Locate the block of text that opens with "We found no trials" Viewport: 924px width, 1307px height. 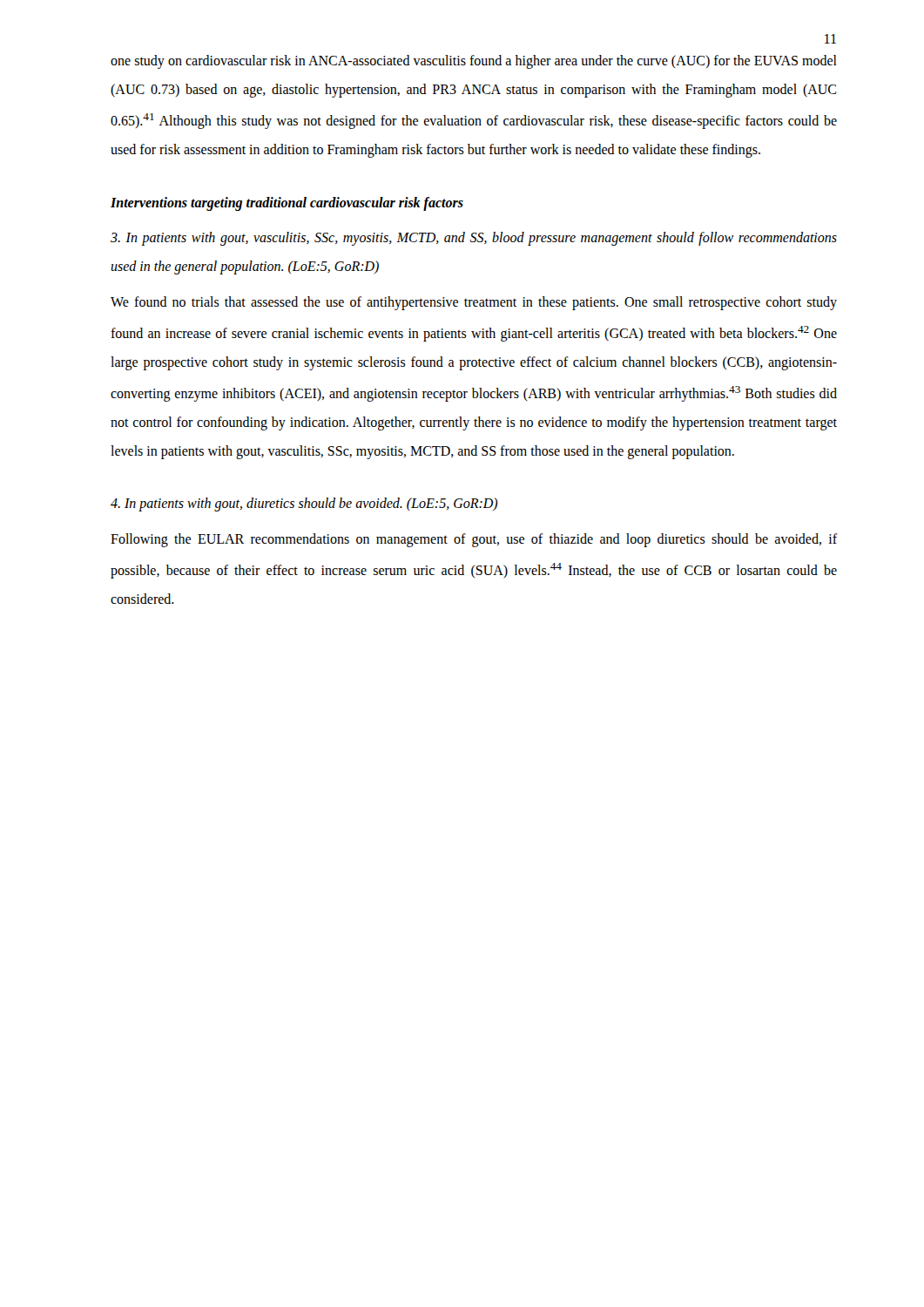474,377
